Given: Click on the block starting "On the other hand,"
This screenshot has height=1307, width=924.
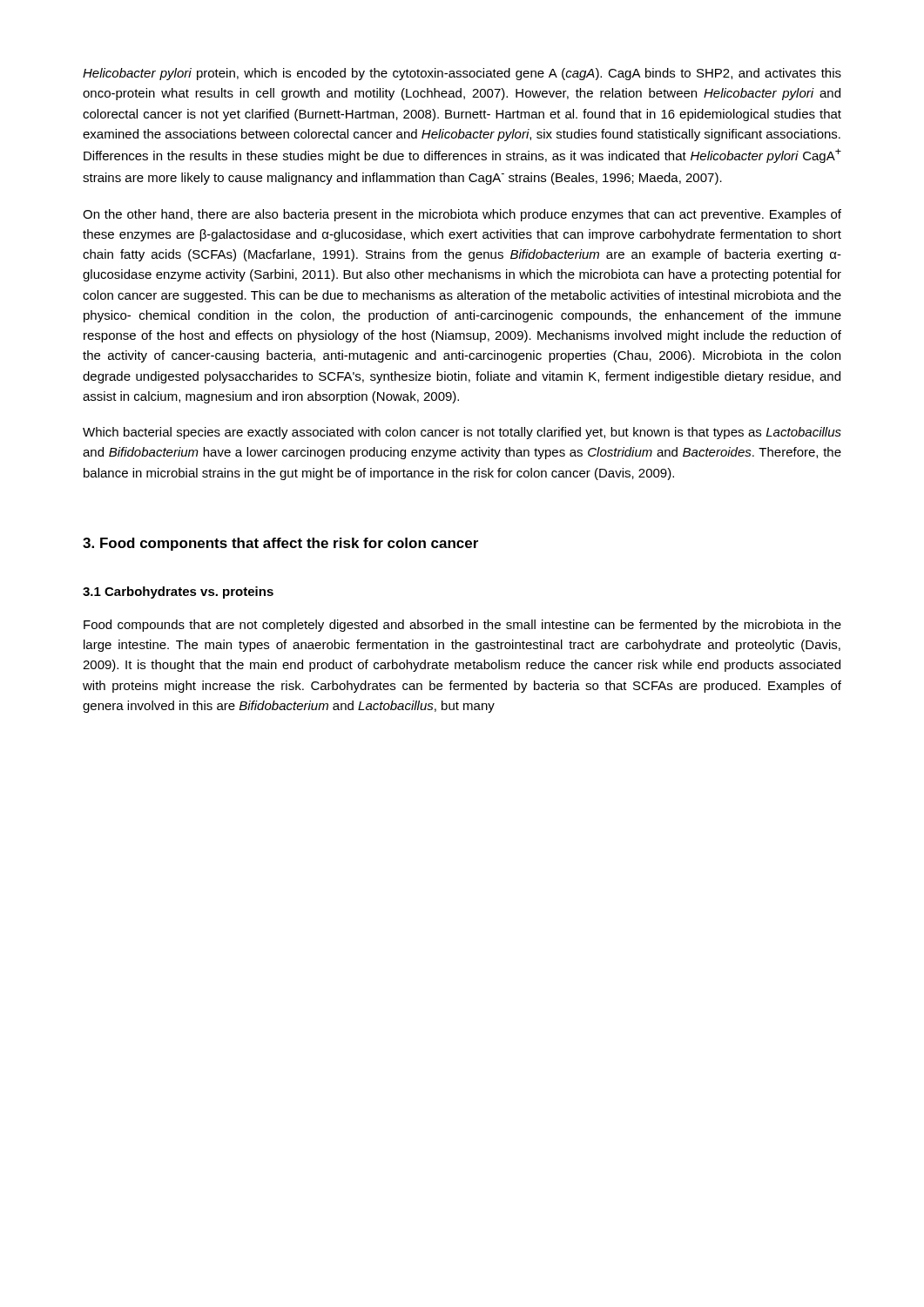Looking at the screenshot, I should [462, 305].
